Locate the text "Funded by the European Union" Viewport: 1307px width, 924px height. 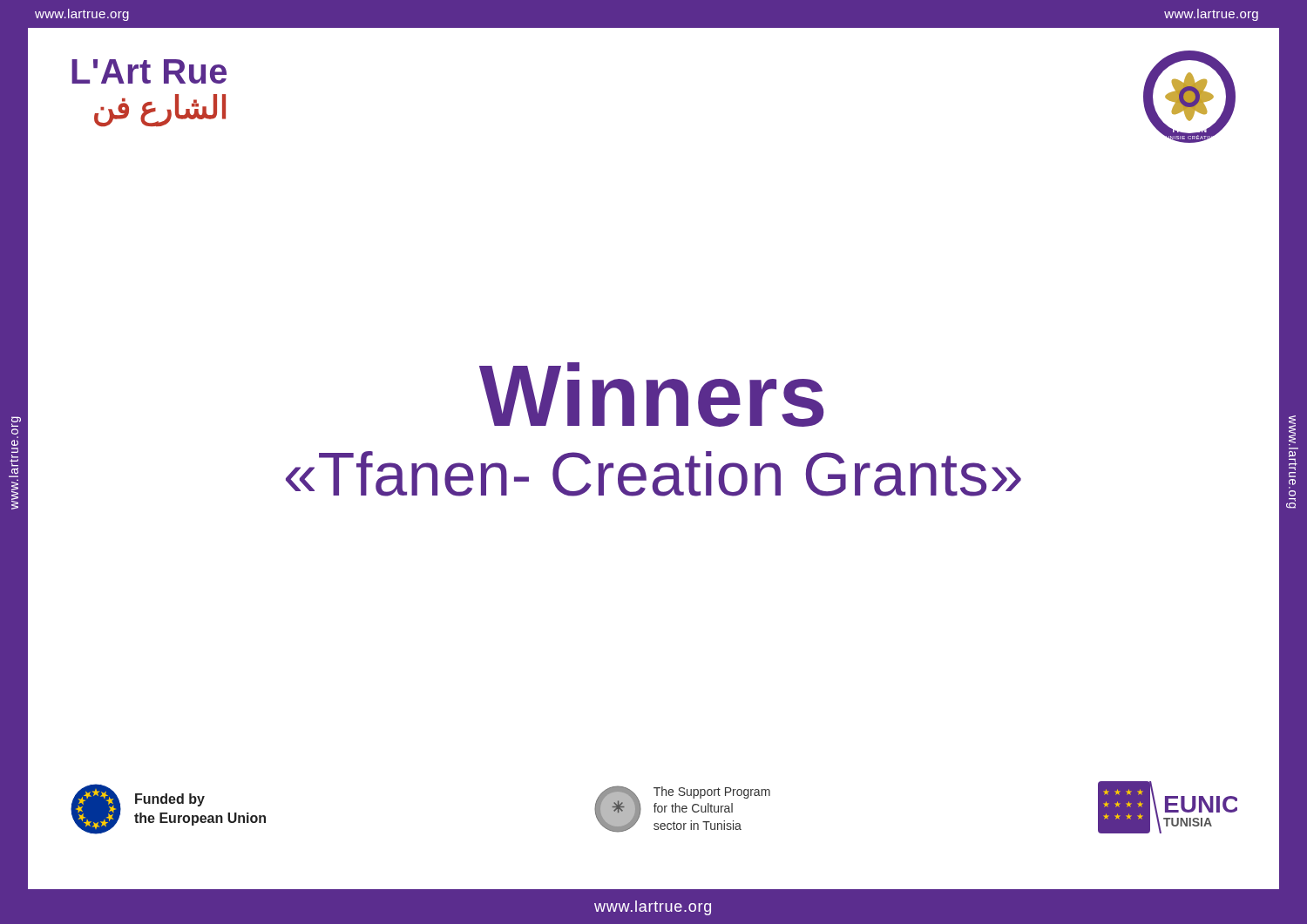(x=200, y=809)
